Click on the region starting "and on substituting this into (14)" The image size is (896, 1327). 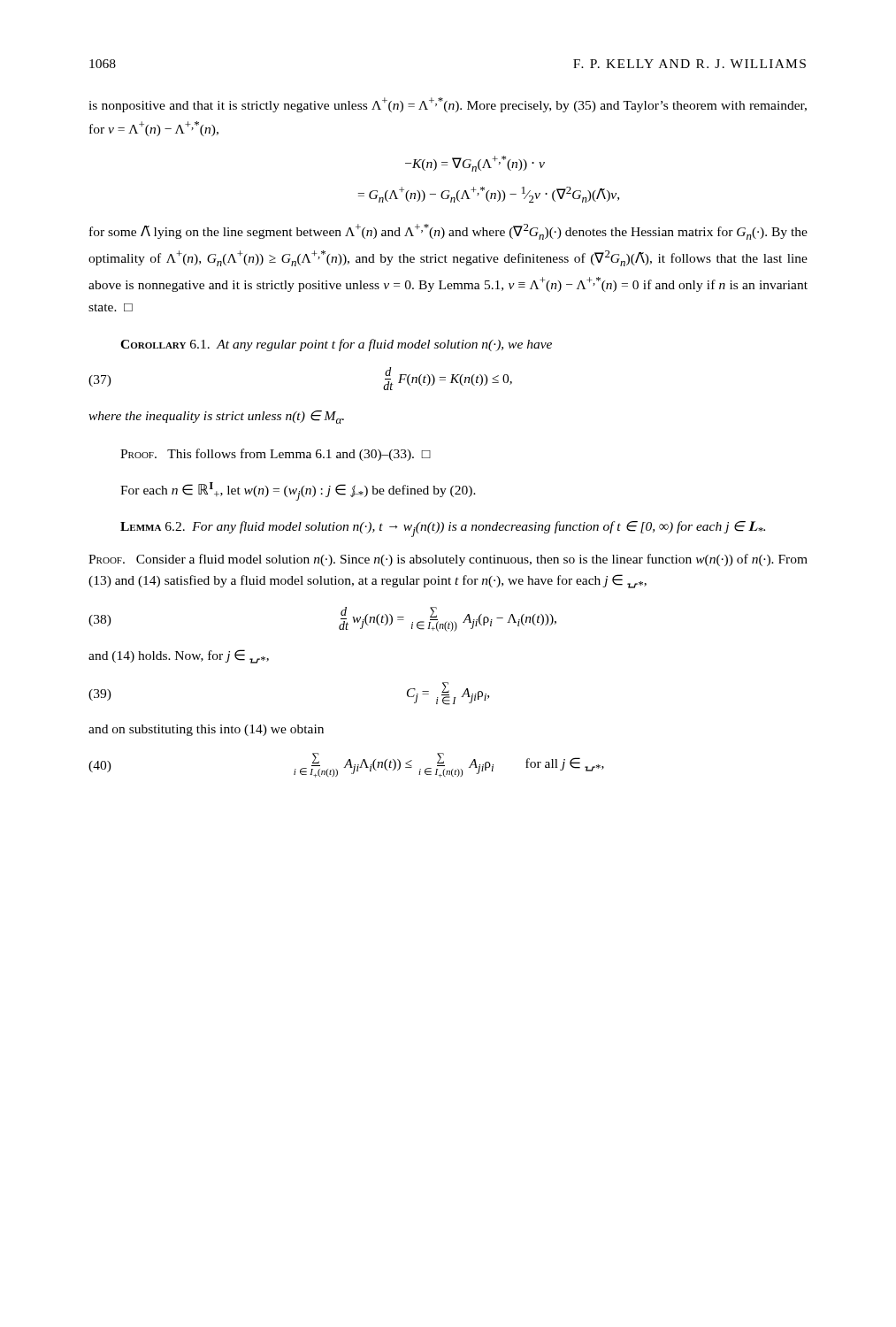click(206, 730)
